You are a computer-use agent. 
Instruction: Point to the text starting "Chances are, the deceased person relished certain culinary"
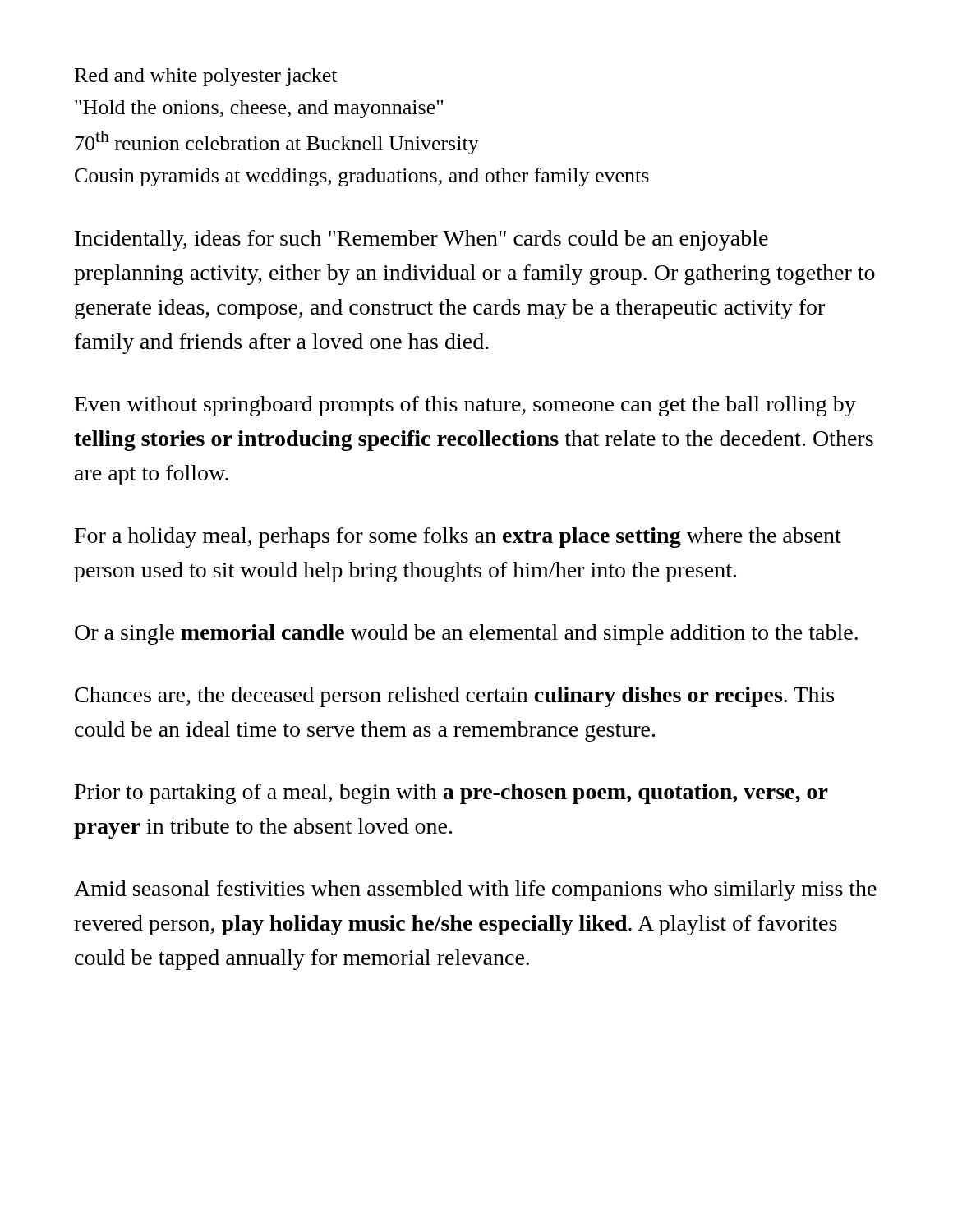click(454, 711)
